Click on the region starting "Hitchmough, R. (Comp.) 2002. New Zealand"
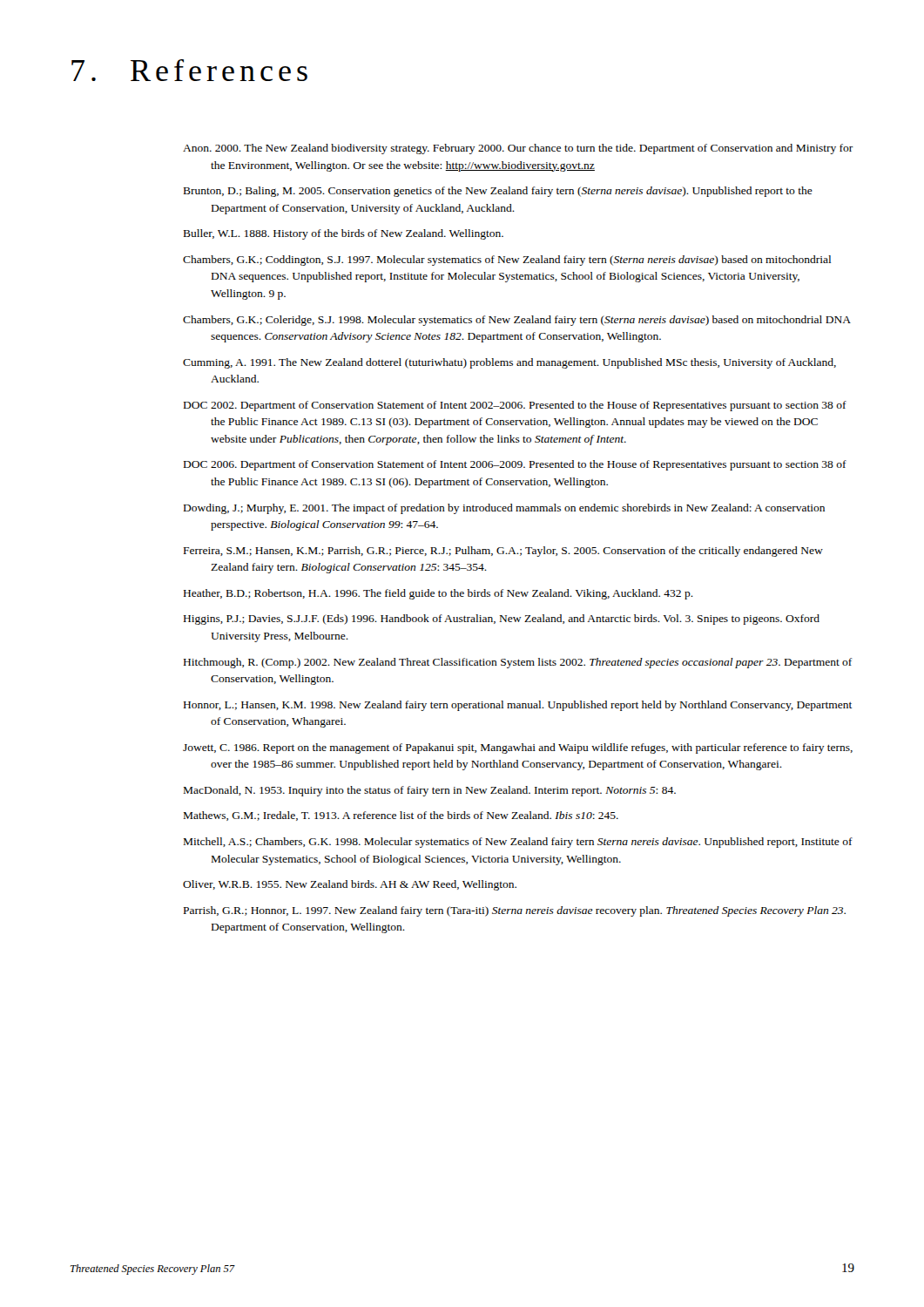This screenshot has width=924, height=1307. (x=517, y=670)
